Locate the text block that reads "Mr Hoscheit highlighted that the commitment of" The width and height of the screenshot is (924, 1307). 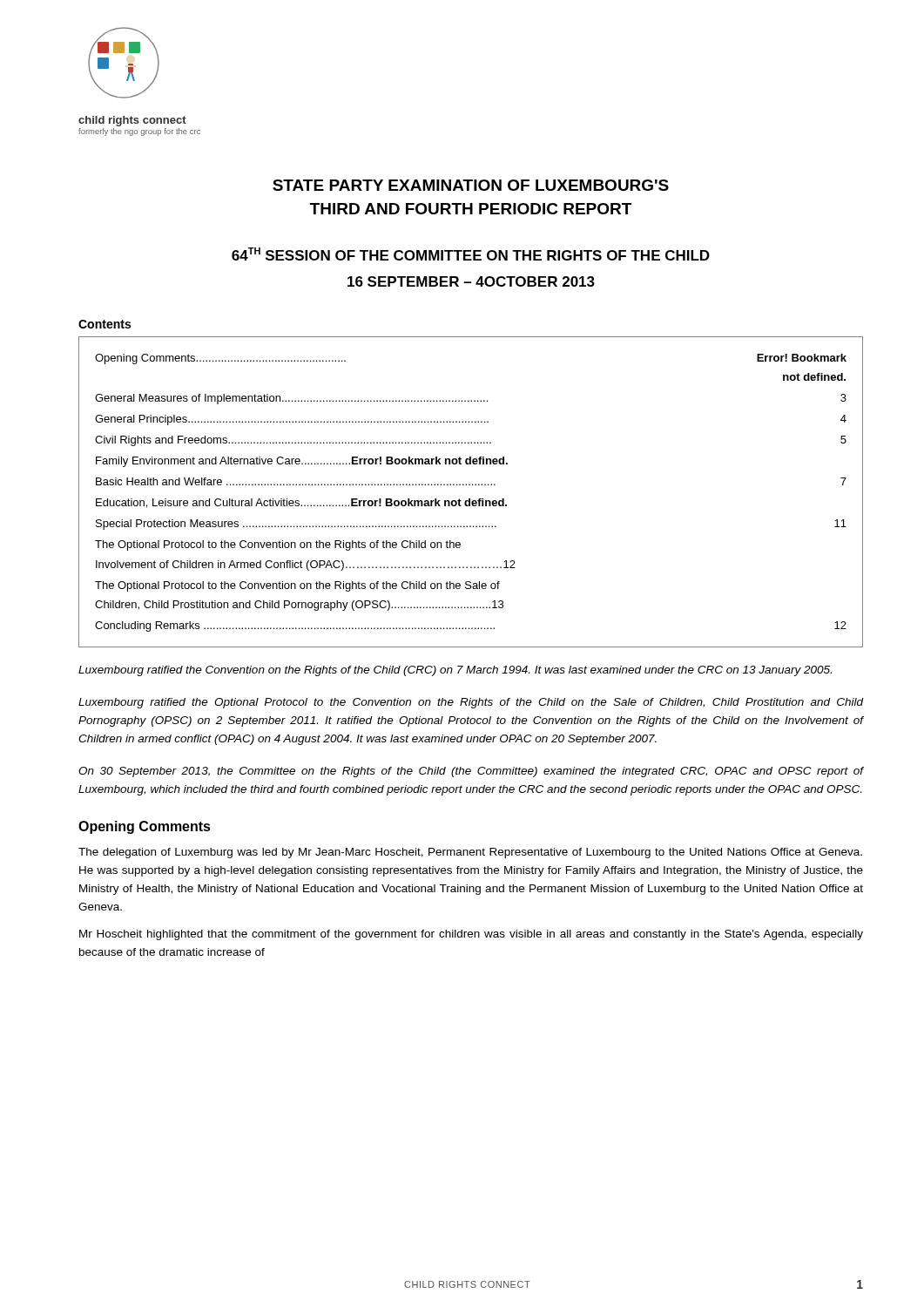tap(471, 943)
